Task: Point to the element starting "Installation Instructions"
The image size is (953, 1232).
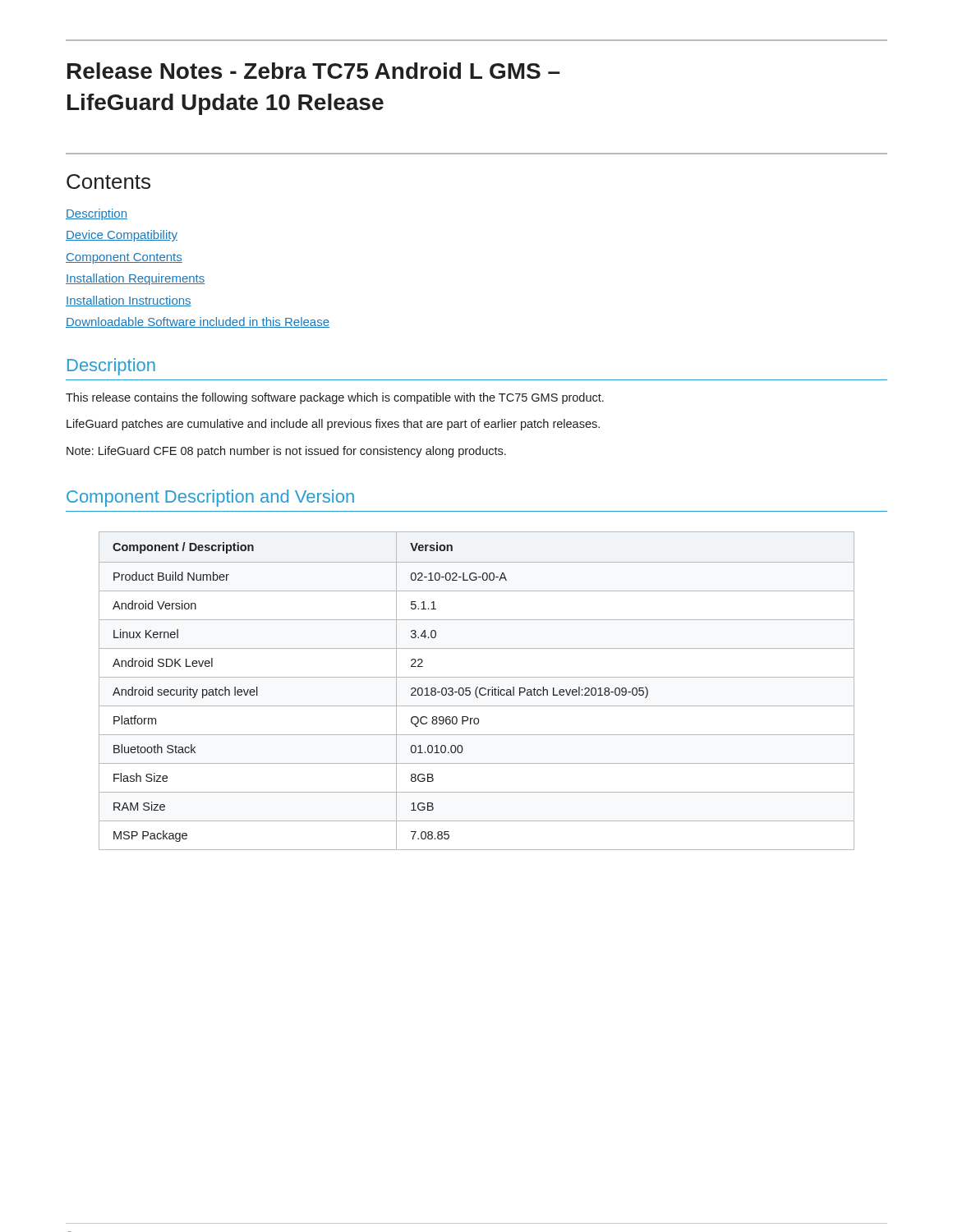Action: [129, 301]
